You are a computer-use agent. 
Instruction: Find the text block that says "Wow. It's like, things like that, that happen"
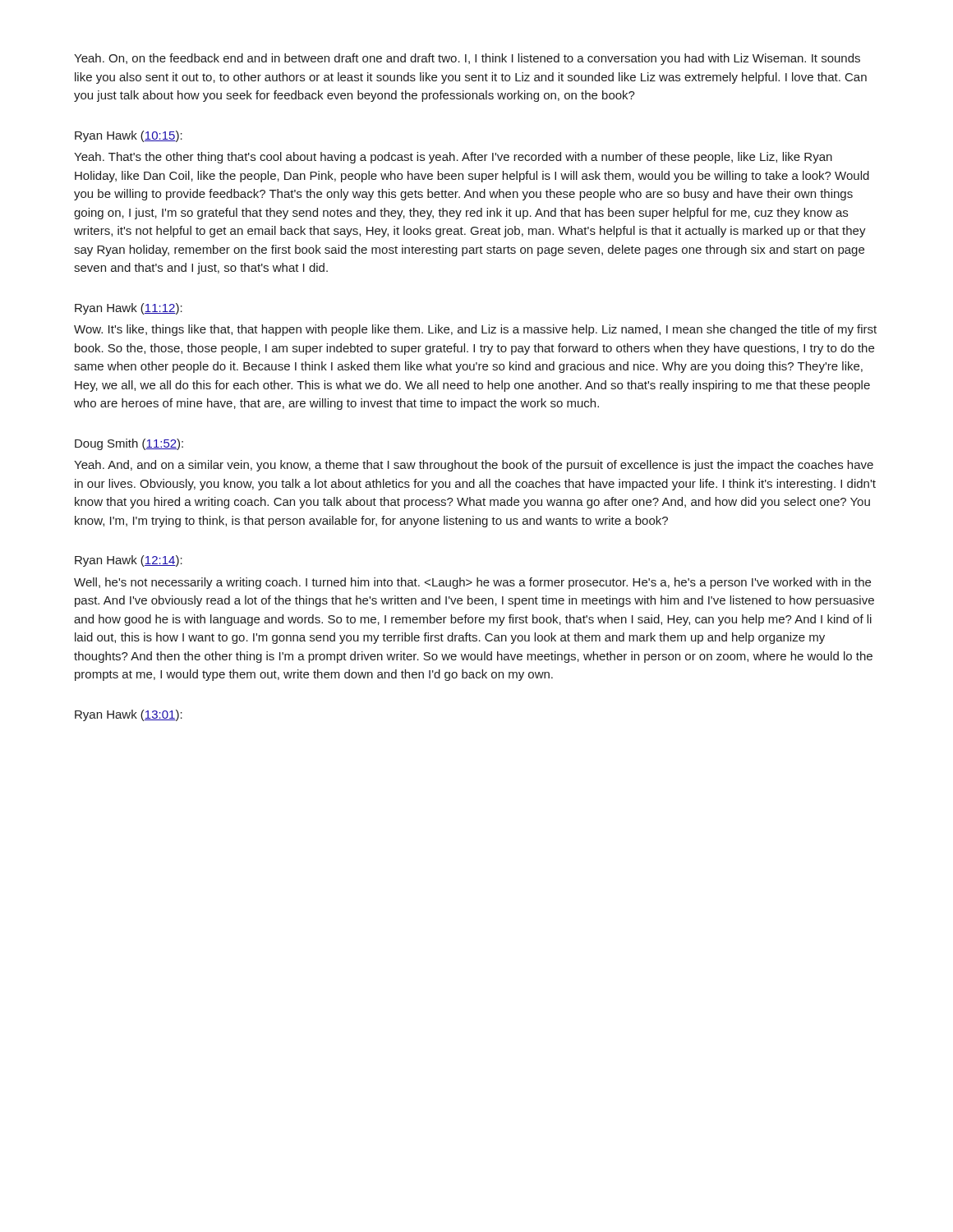(476, 367)
